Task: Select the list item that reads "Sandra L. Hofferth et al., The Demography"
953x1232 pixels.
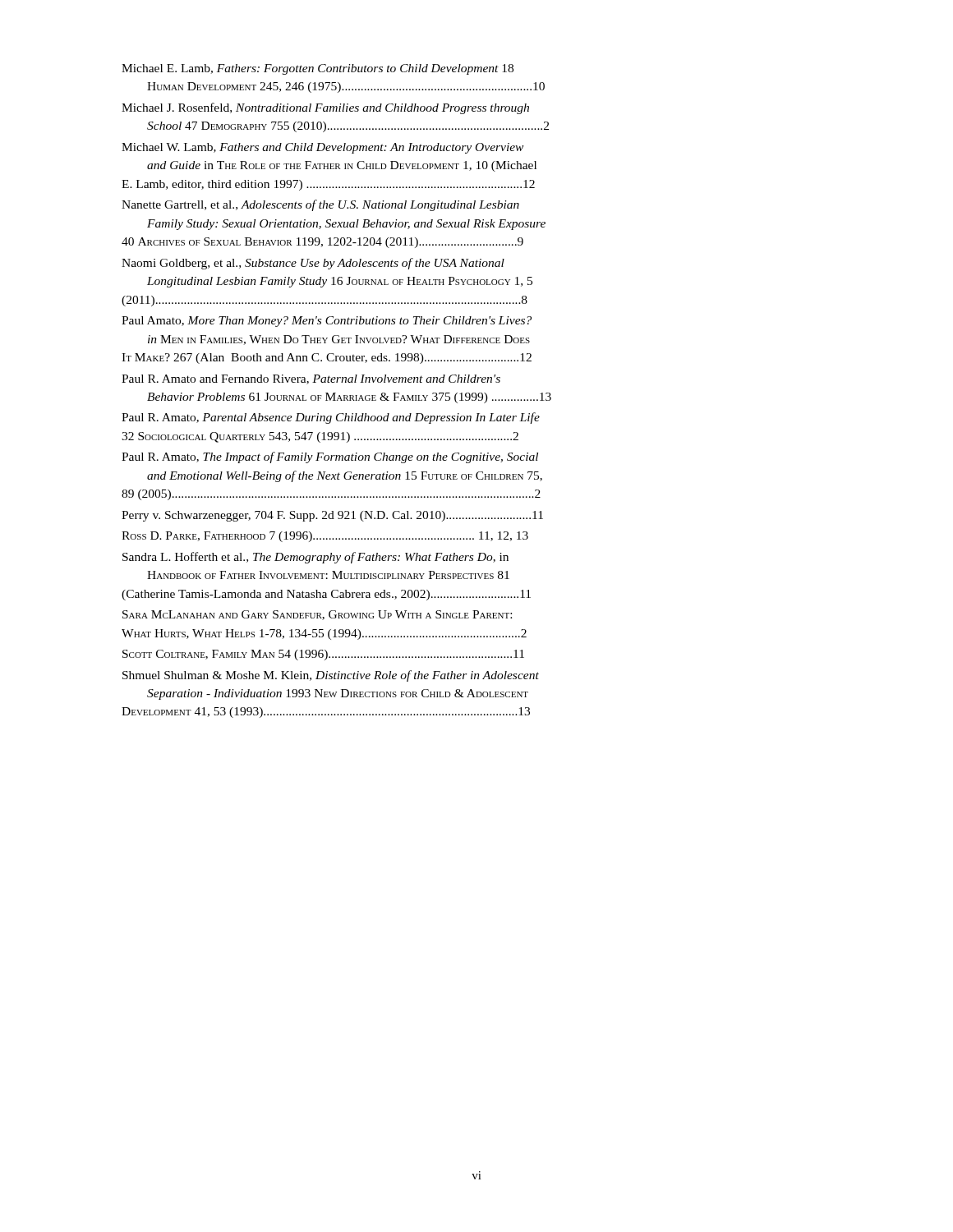Action: [x=488, y=575]
